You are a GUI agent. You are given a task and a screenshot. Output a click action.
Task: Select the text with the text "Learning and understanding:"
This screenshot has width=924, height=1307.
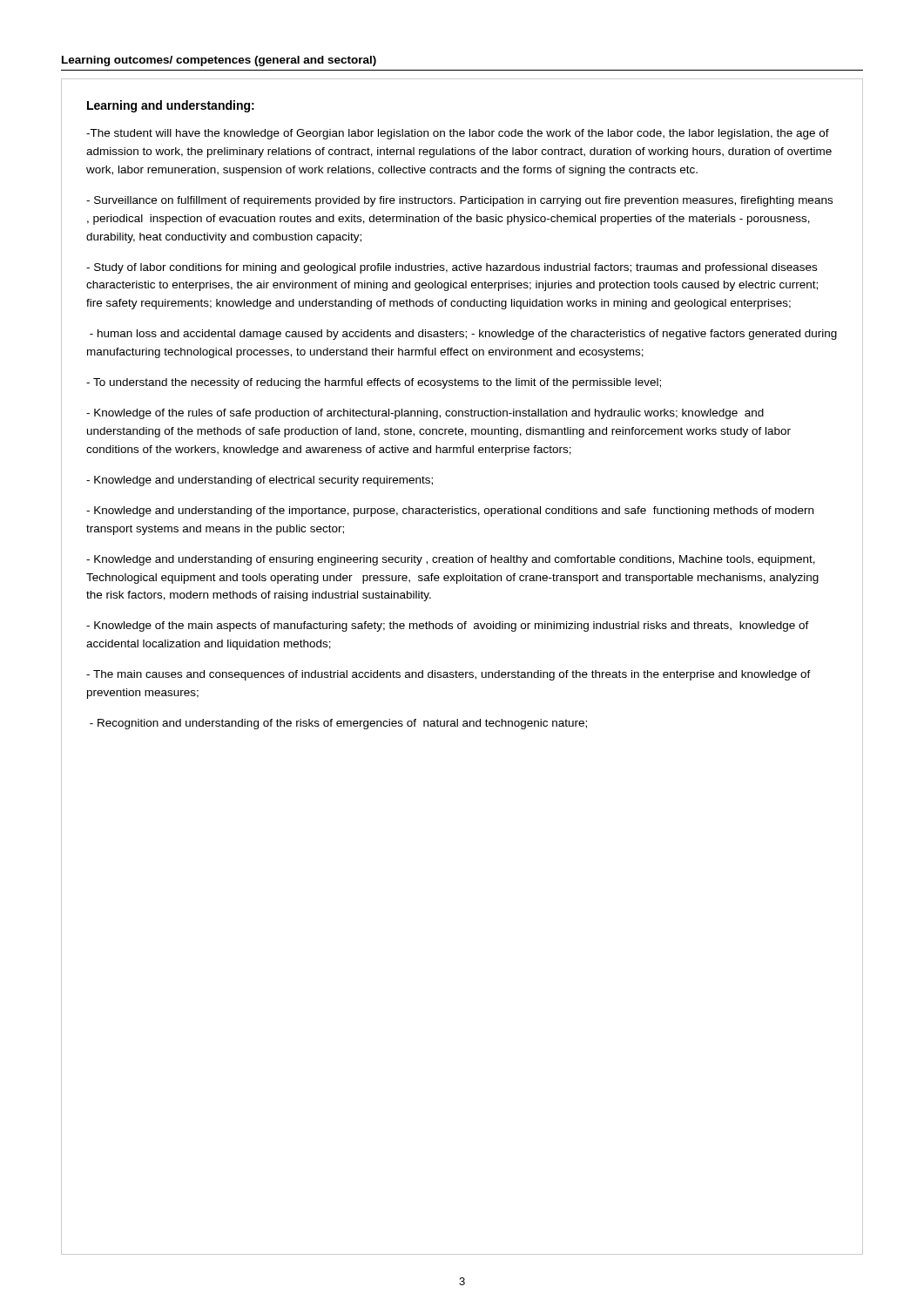pos(171,105)
